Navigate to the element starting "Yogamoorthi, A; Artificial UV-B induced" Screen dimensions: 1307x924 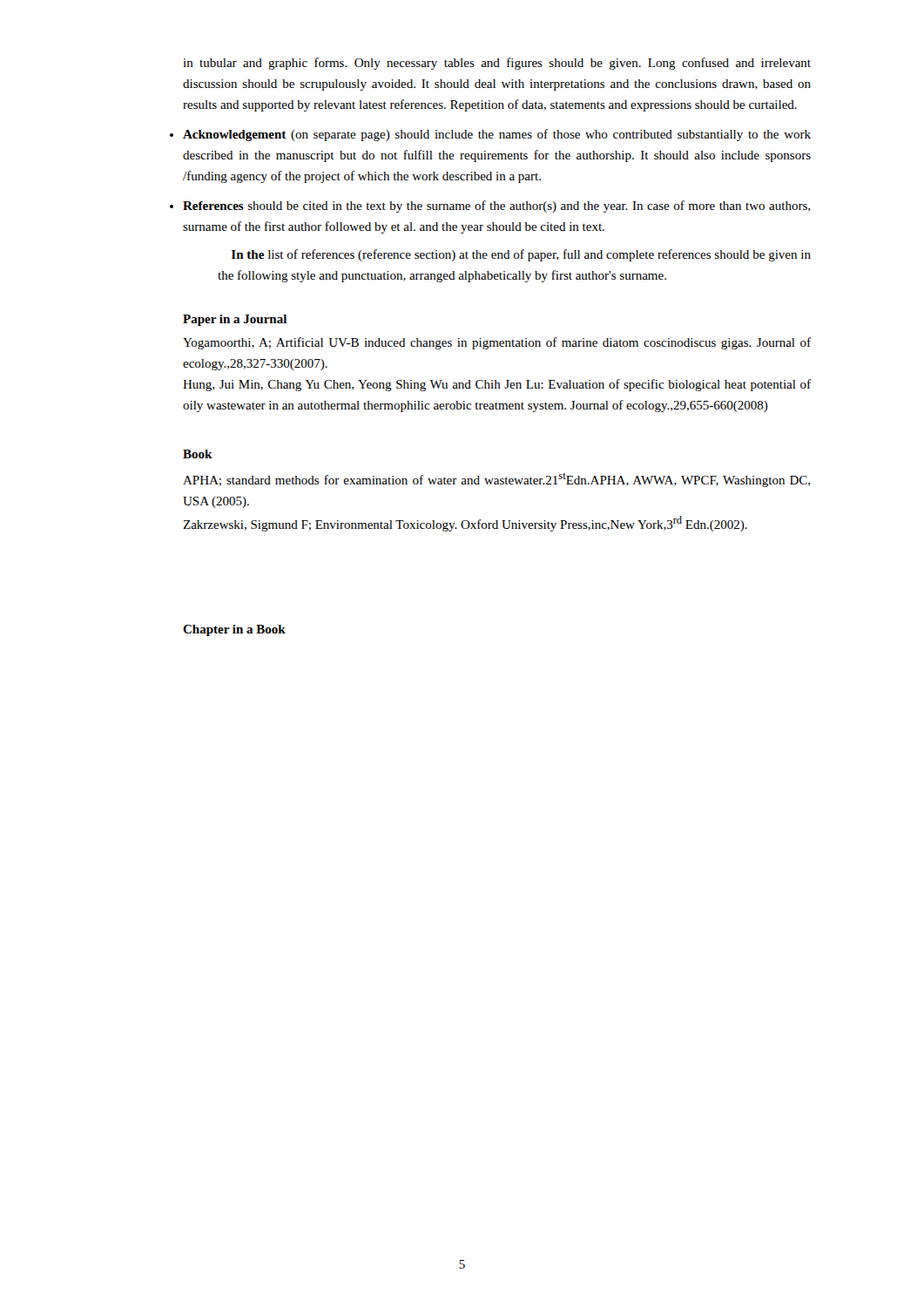tap(497, 374)
